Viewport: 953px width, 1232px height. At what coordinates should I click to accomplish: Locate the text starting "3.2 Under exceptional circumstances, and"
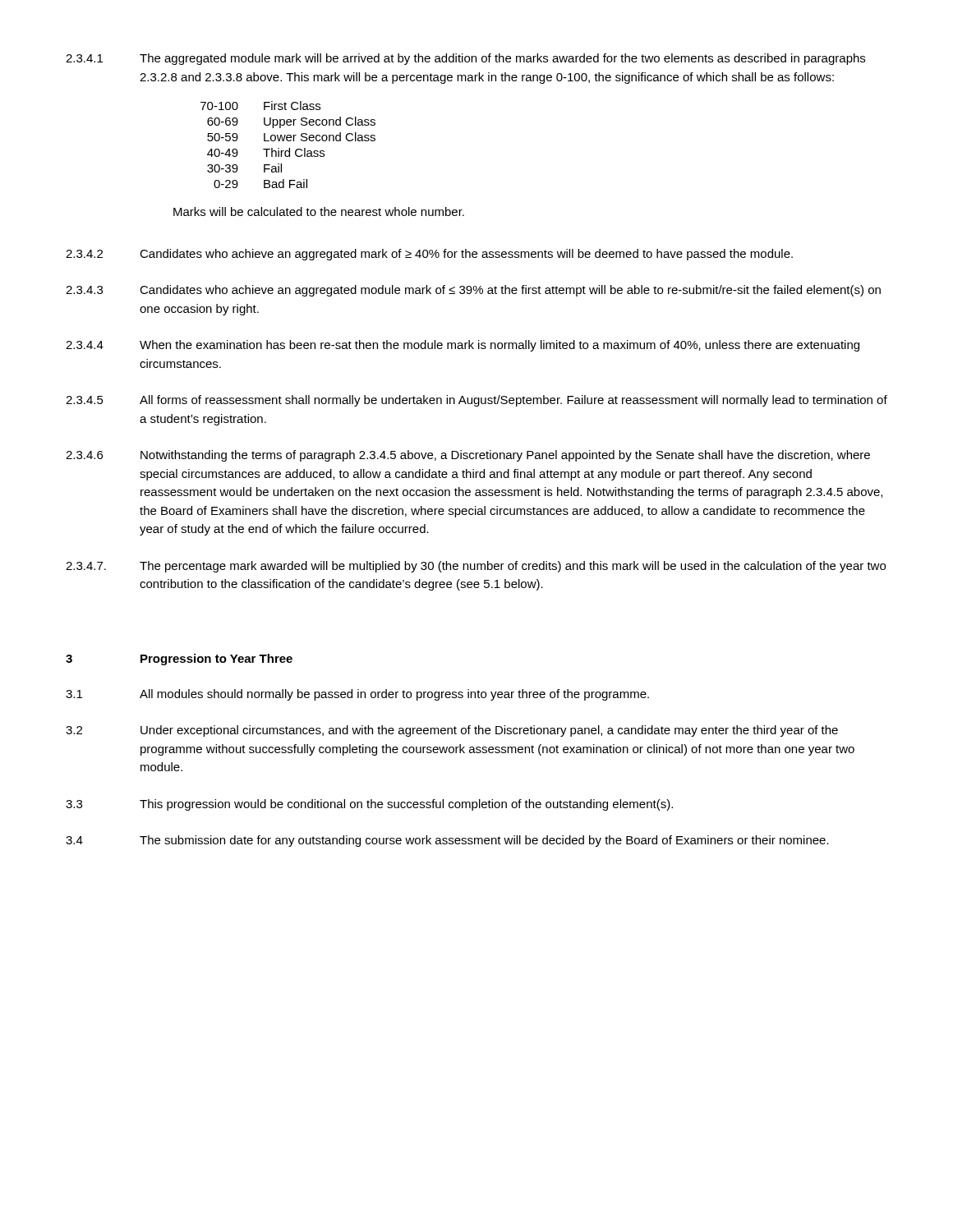pos(476,749)
